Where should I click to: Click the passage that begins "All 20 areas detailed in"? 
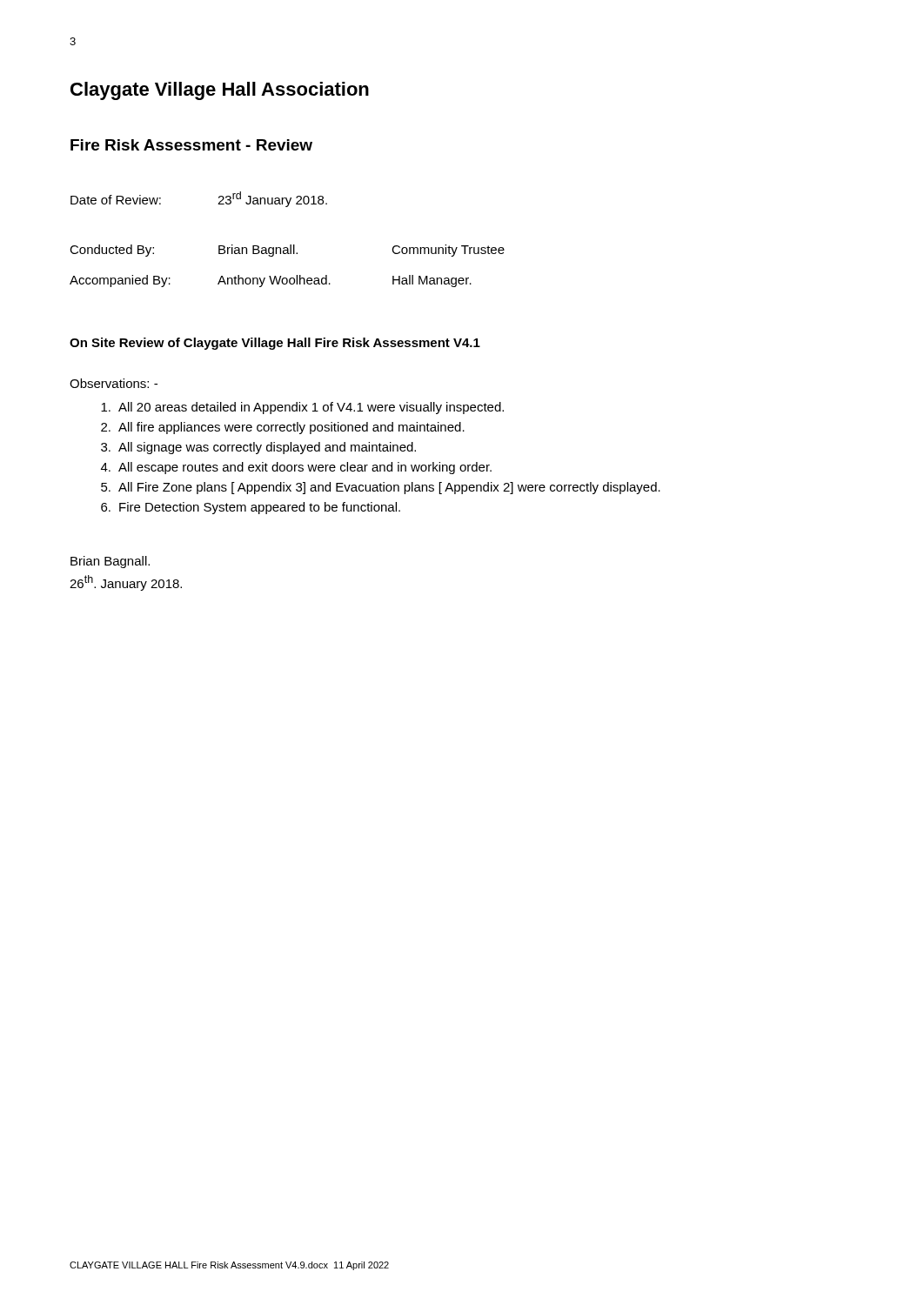471,407
